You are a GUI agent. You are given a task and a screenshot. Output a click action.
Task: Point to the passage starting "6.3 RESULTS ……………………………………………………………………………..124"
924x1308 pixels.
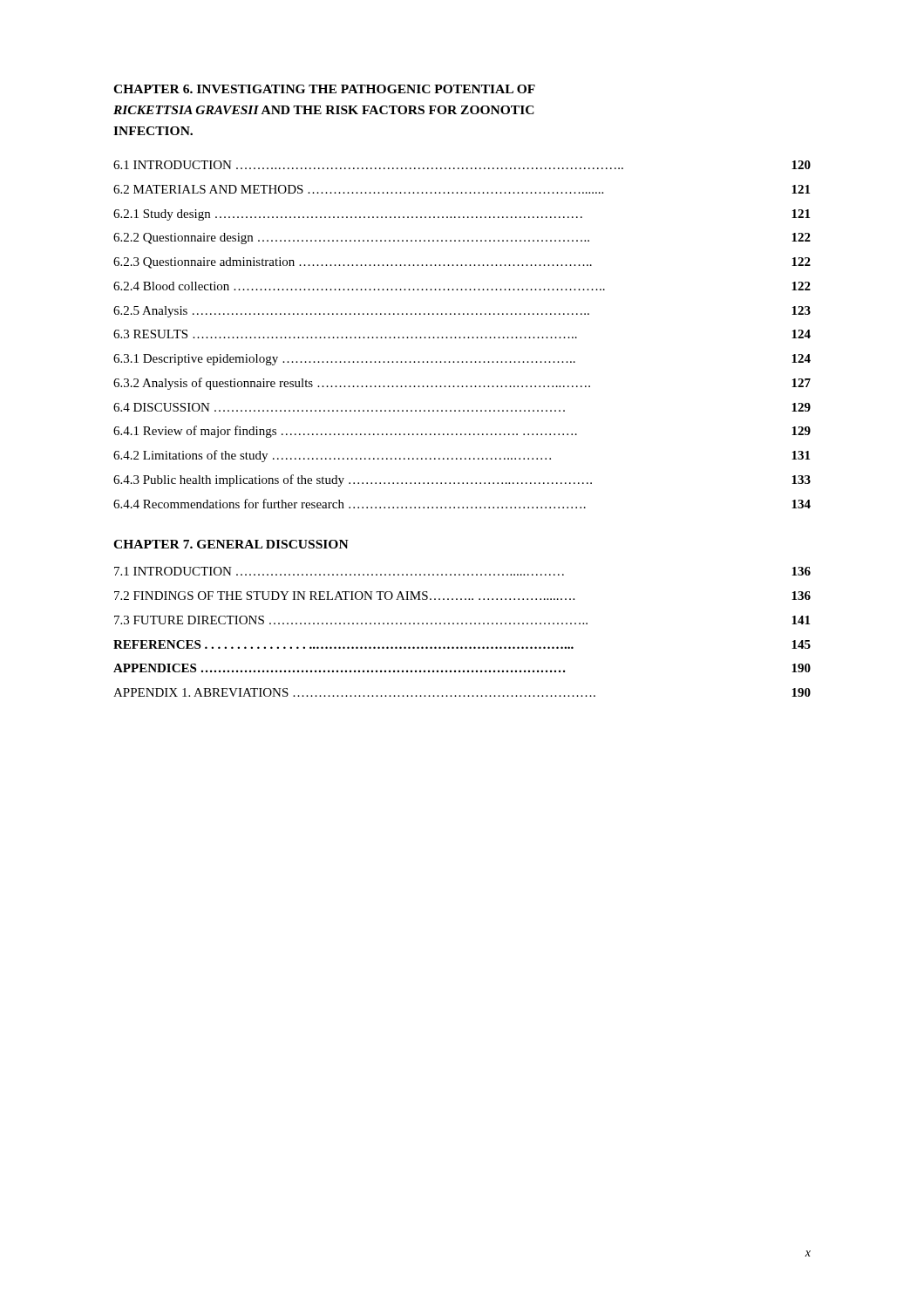(462, 335)
